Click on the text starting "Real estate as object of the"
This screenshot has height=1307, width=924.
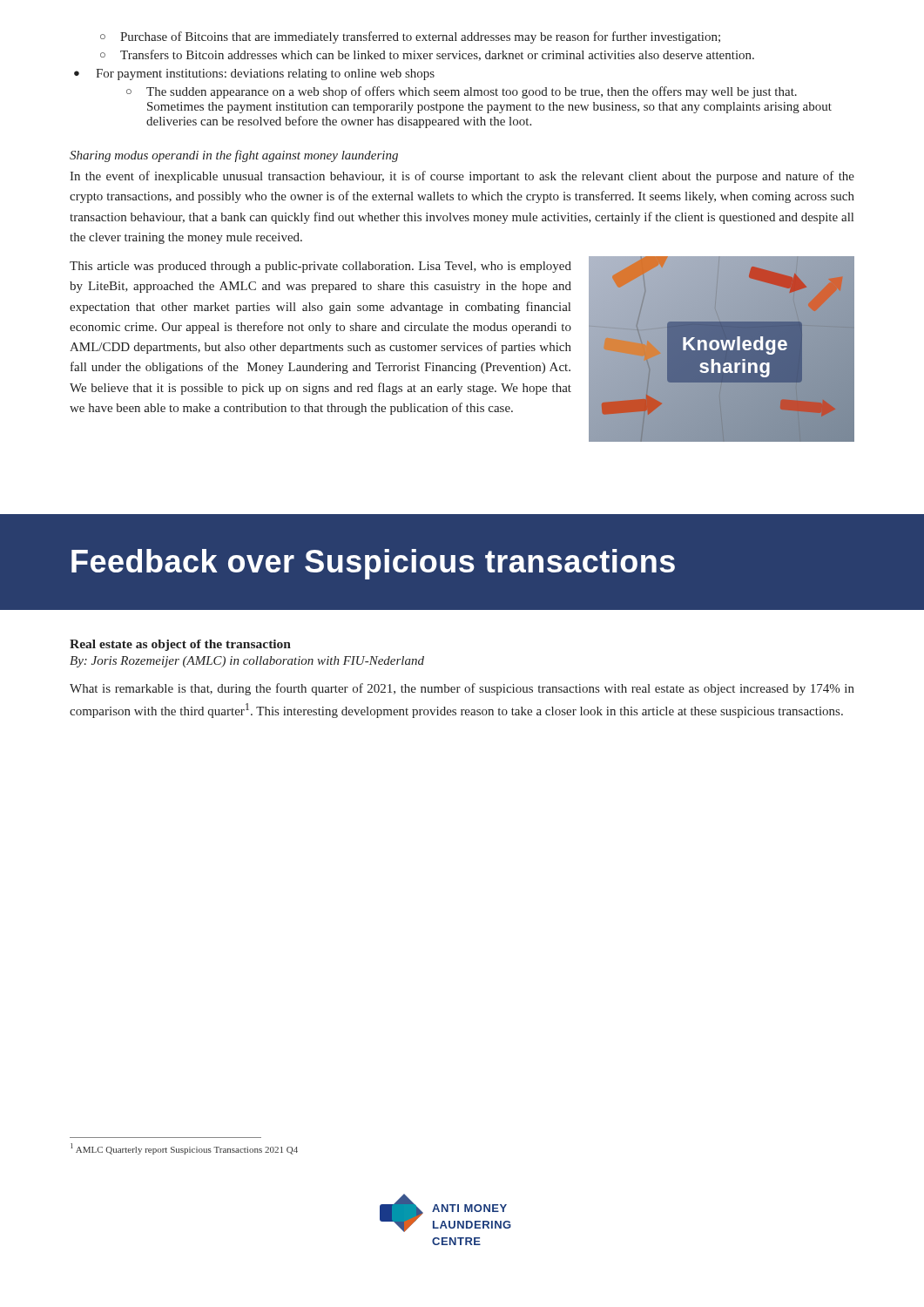click(180, 644)
